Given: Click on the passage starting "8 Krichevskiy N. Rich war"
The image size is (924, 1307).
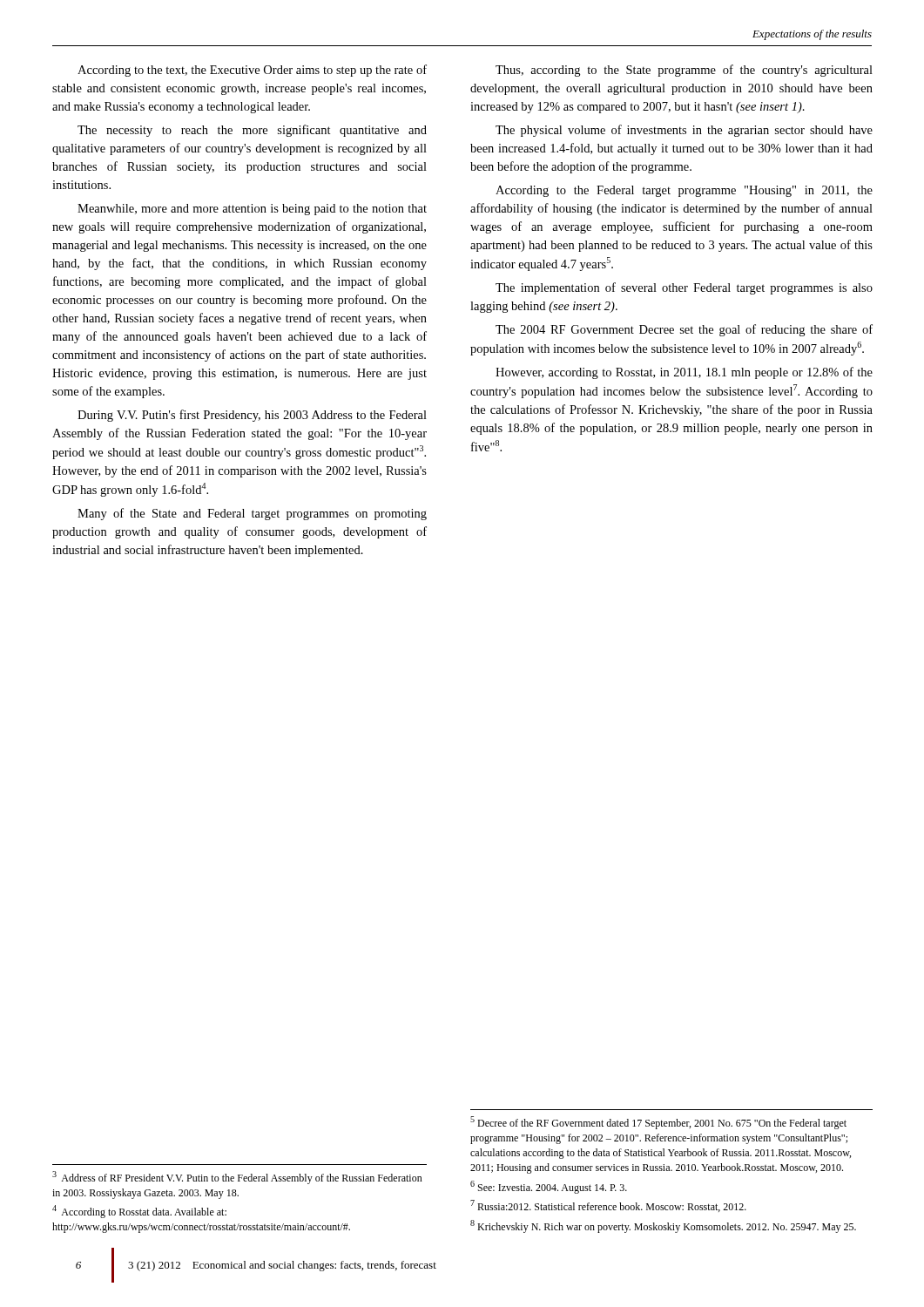Looking at the screenshot, I should 663,1226.
